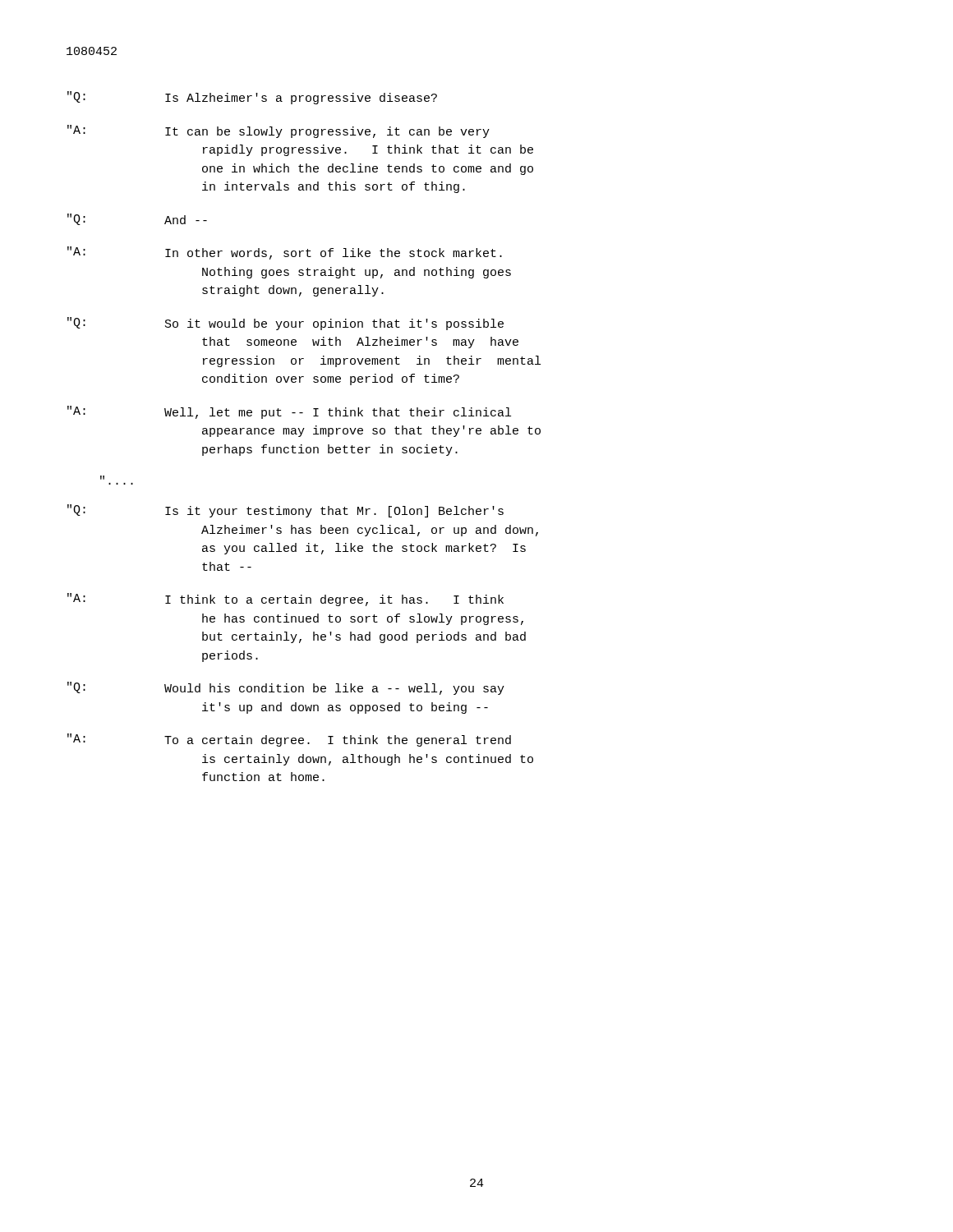Point to the region starting ""A: To a certain degree. I think"
Image resolution: width=953 pixels, height=1232 pixels.
[x=300, y=760]
